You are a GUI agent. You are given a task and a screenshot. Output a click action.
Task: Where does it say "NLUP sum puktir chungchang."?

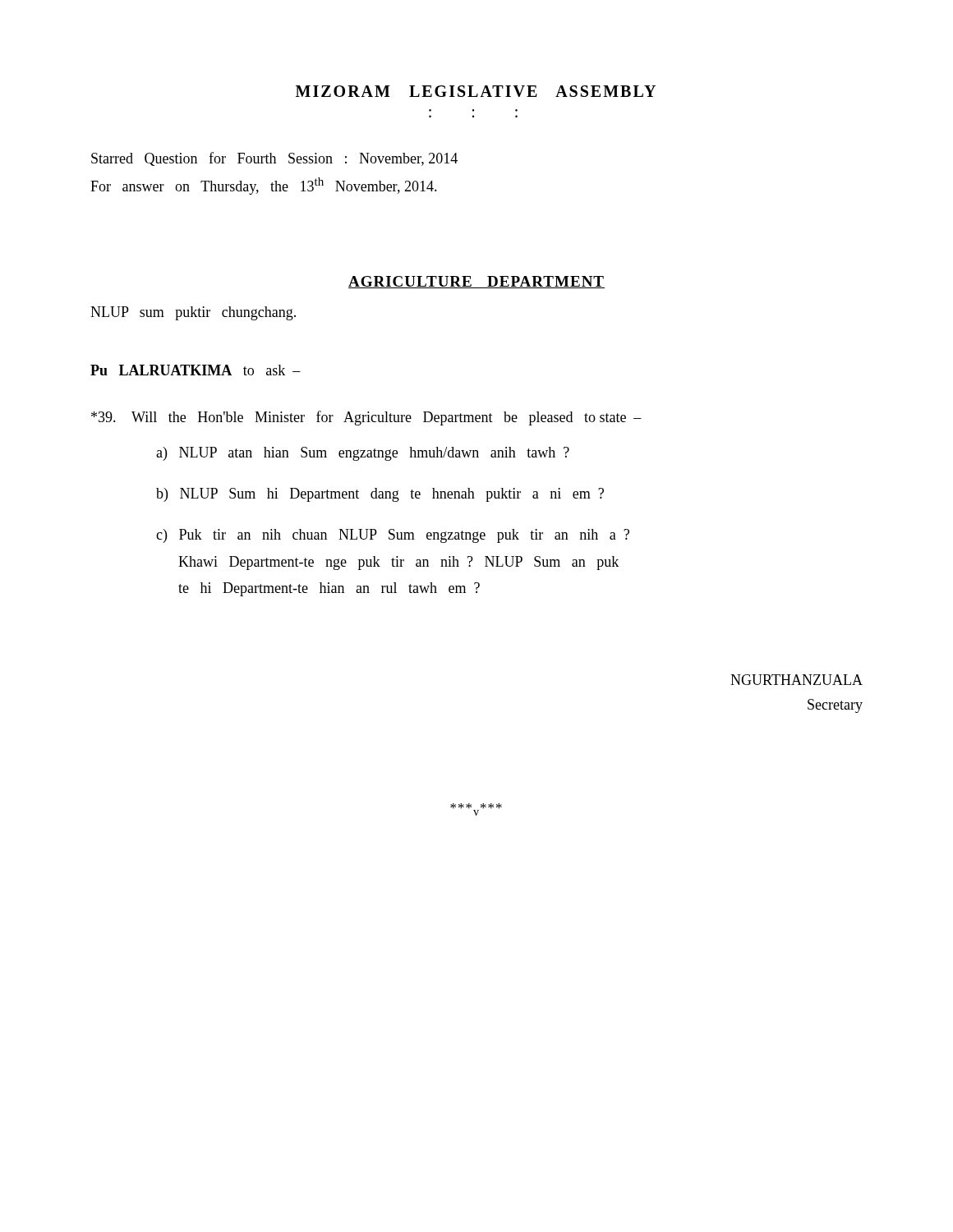click(x=194, y=312)
